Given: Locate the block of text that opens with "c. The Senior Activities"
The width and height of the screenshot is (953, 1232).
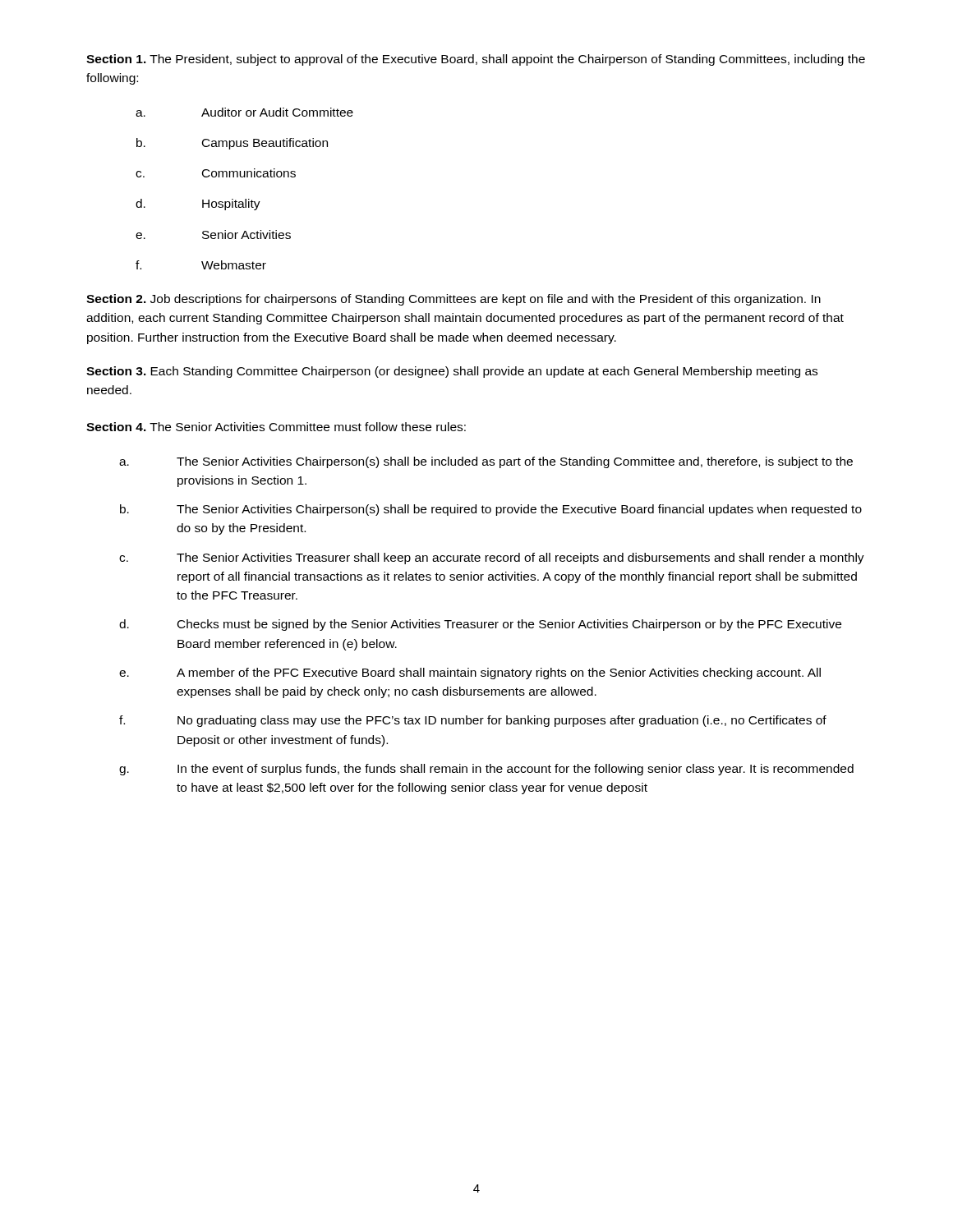Looking at the screenshot, I should tap(476, 576).
